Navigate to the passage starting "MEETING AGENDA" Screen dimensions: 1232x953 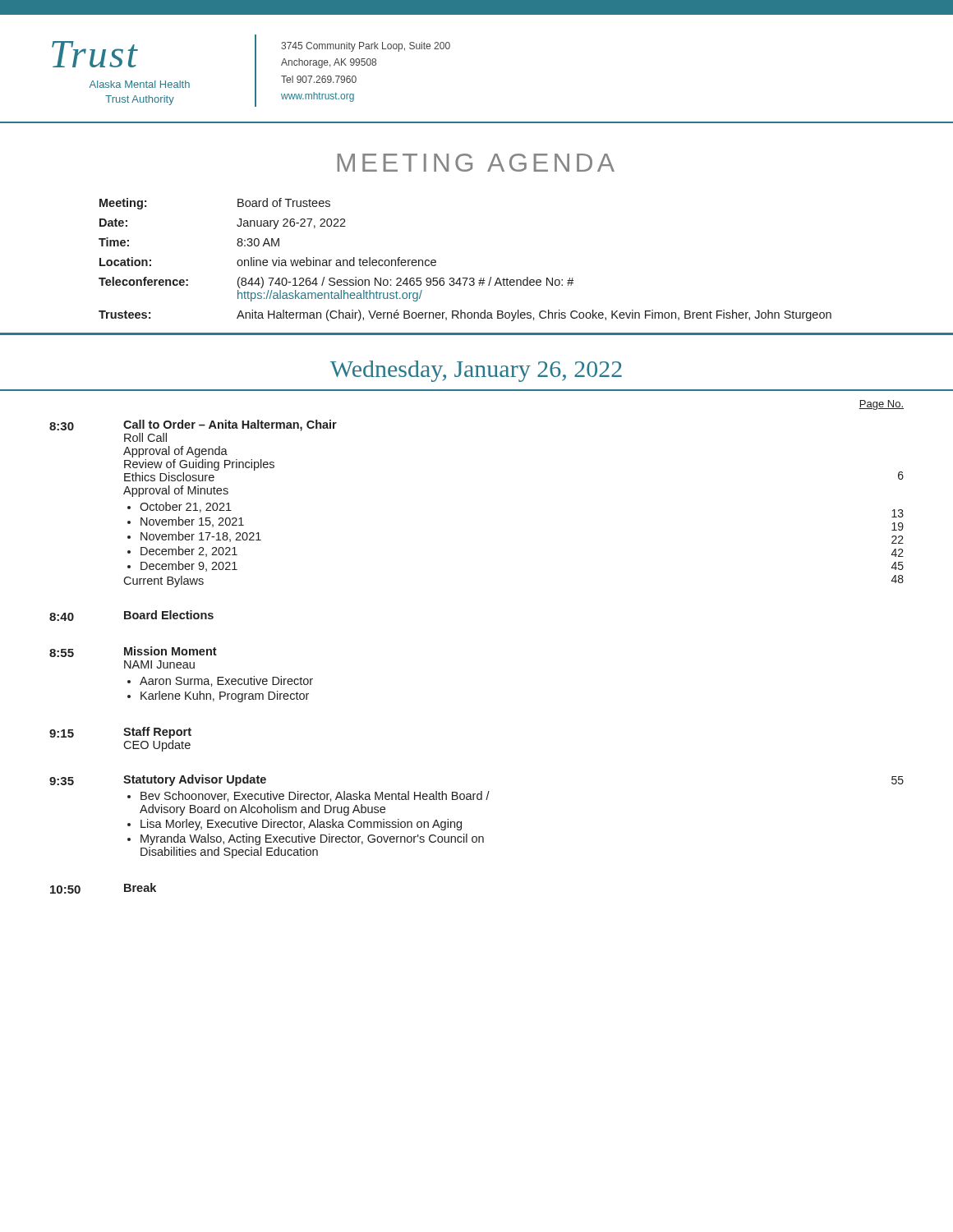tap(476, 163)
